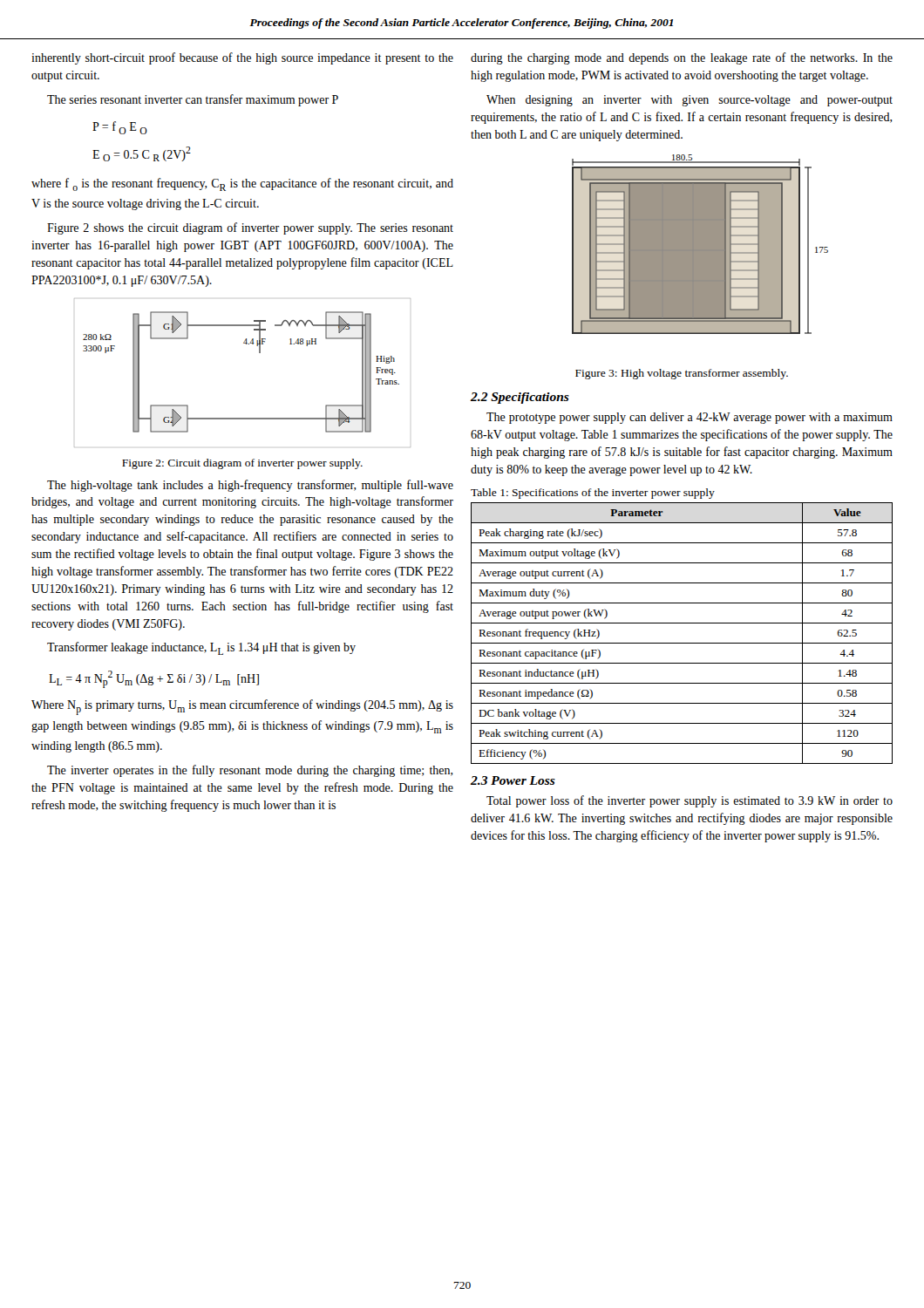Screen dimensions: 1308x924
Task: Select the section header that reads "2.3 Power Loss"
Action: [x=513, y=780]
